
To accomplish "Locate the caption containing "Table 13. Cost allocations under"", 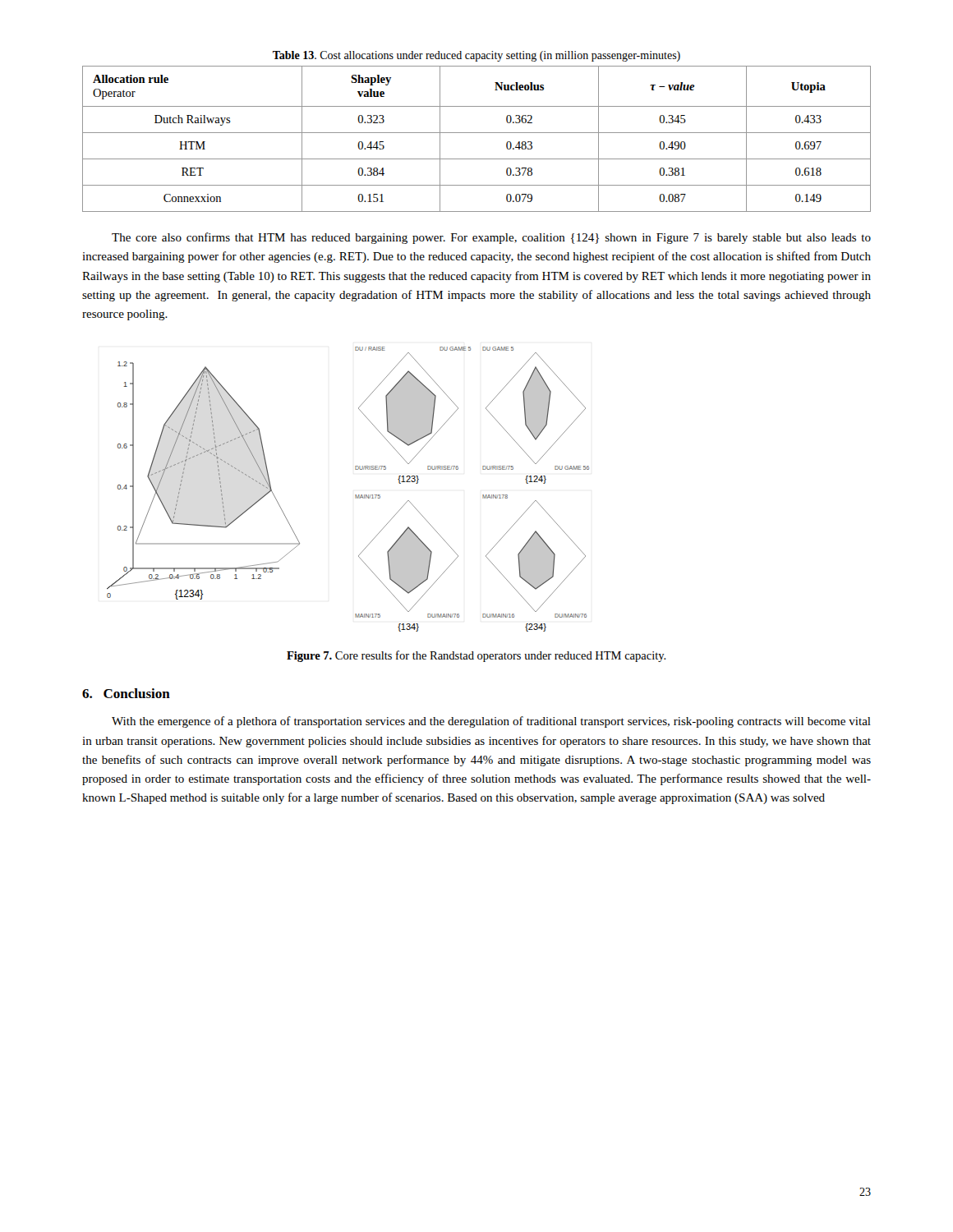I will pos(476,55).
